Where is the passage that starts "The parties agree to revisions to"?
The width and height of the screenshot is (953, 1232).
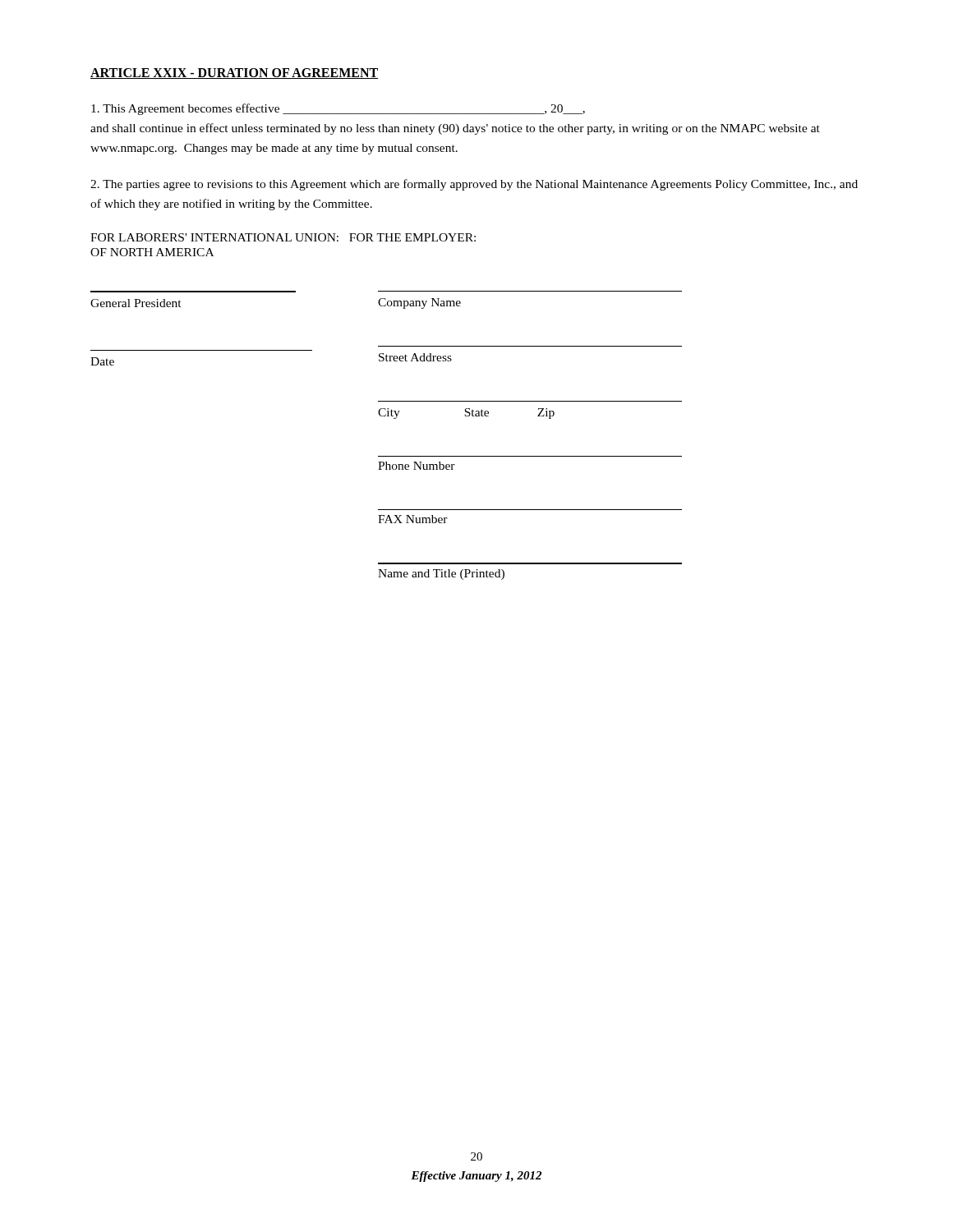pos(474,193)
